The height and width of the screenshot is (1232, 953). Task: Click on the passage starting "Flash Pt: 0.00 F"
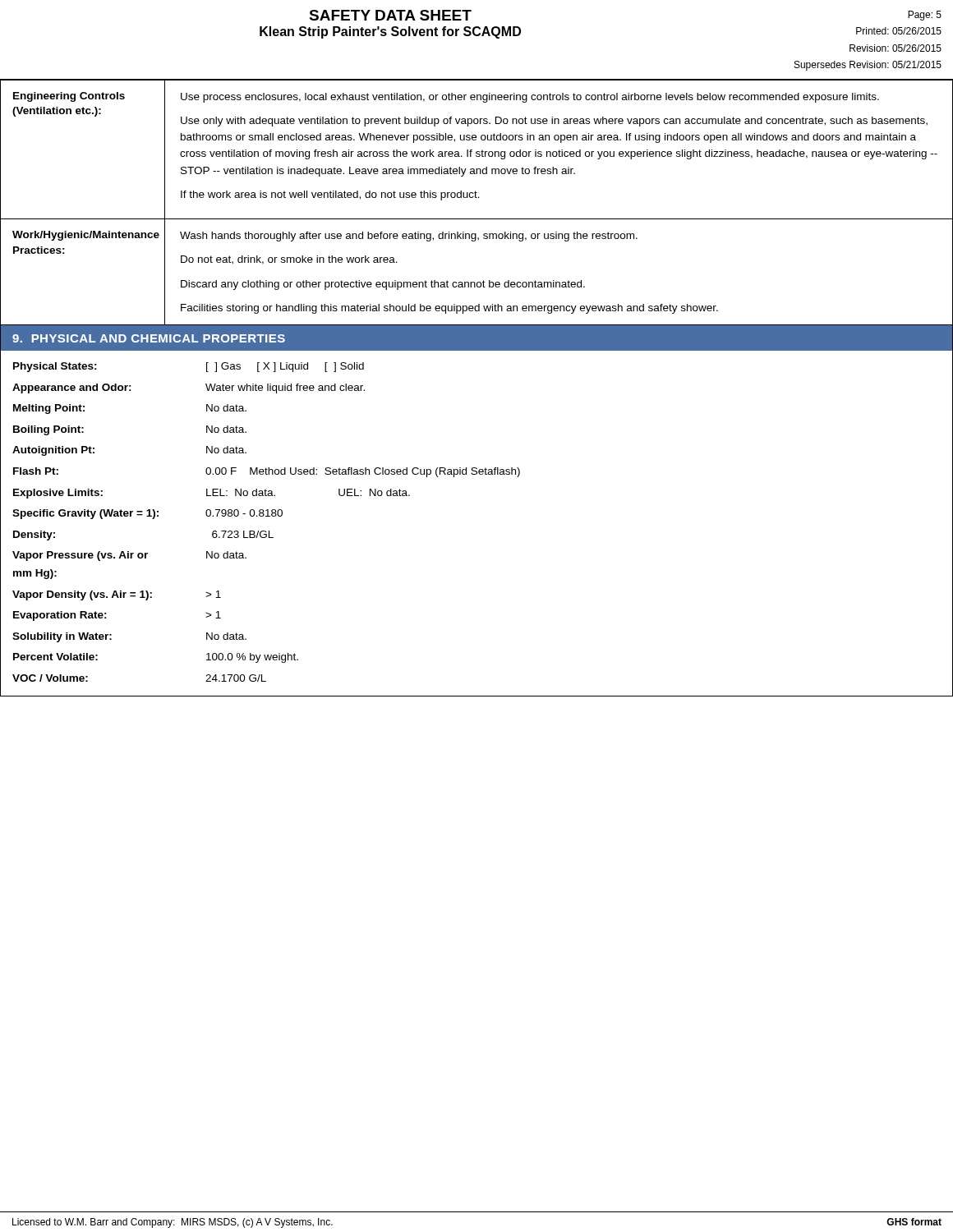click(x=266, y=471)
